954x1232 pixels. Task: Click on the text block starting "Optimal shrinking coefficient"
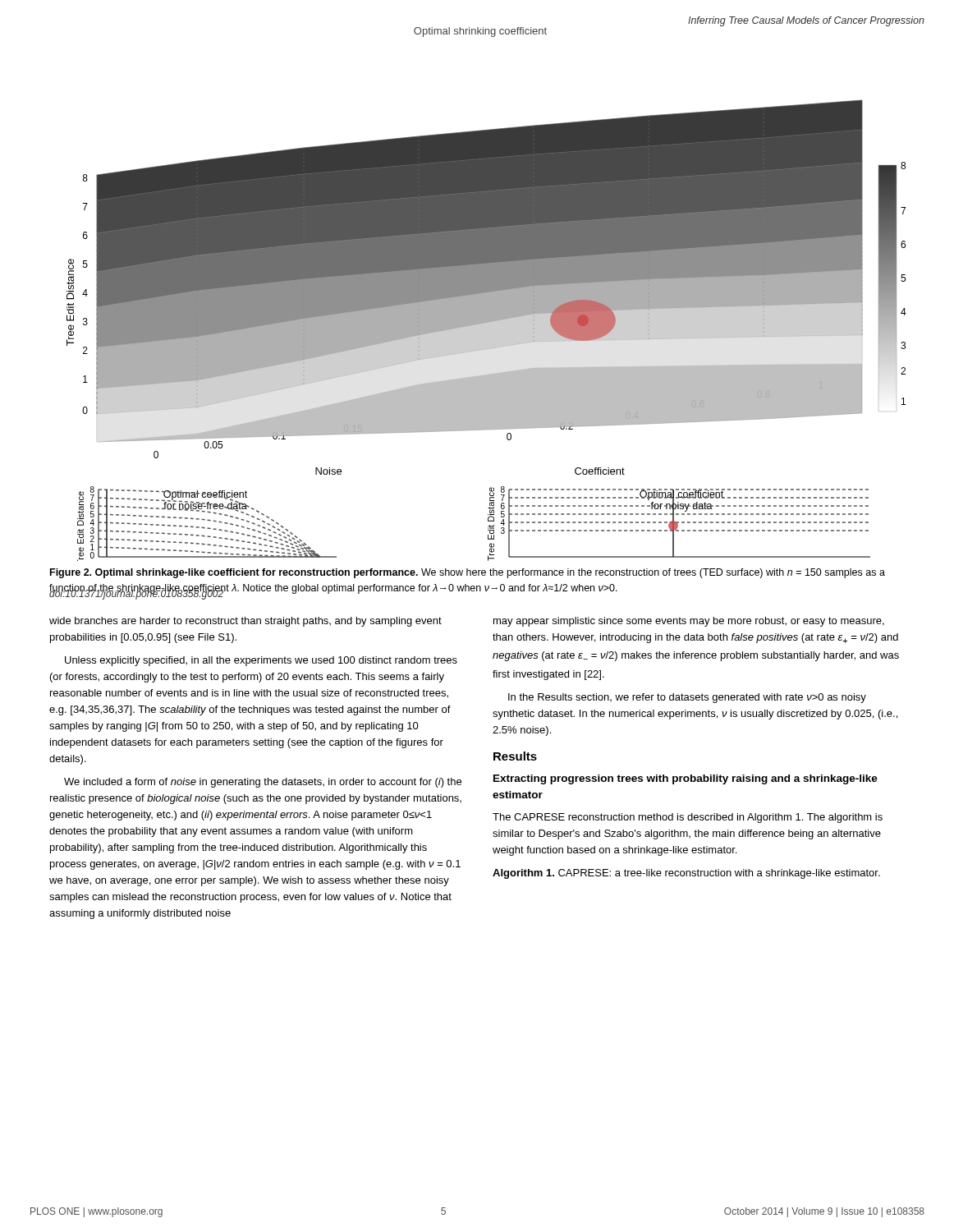click(480, 31)
